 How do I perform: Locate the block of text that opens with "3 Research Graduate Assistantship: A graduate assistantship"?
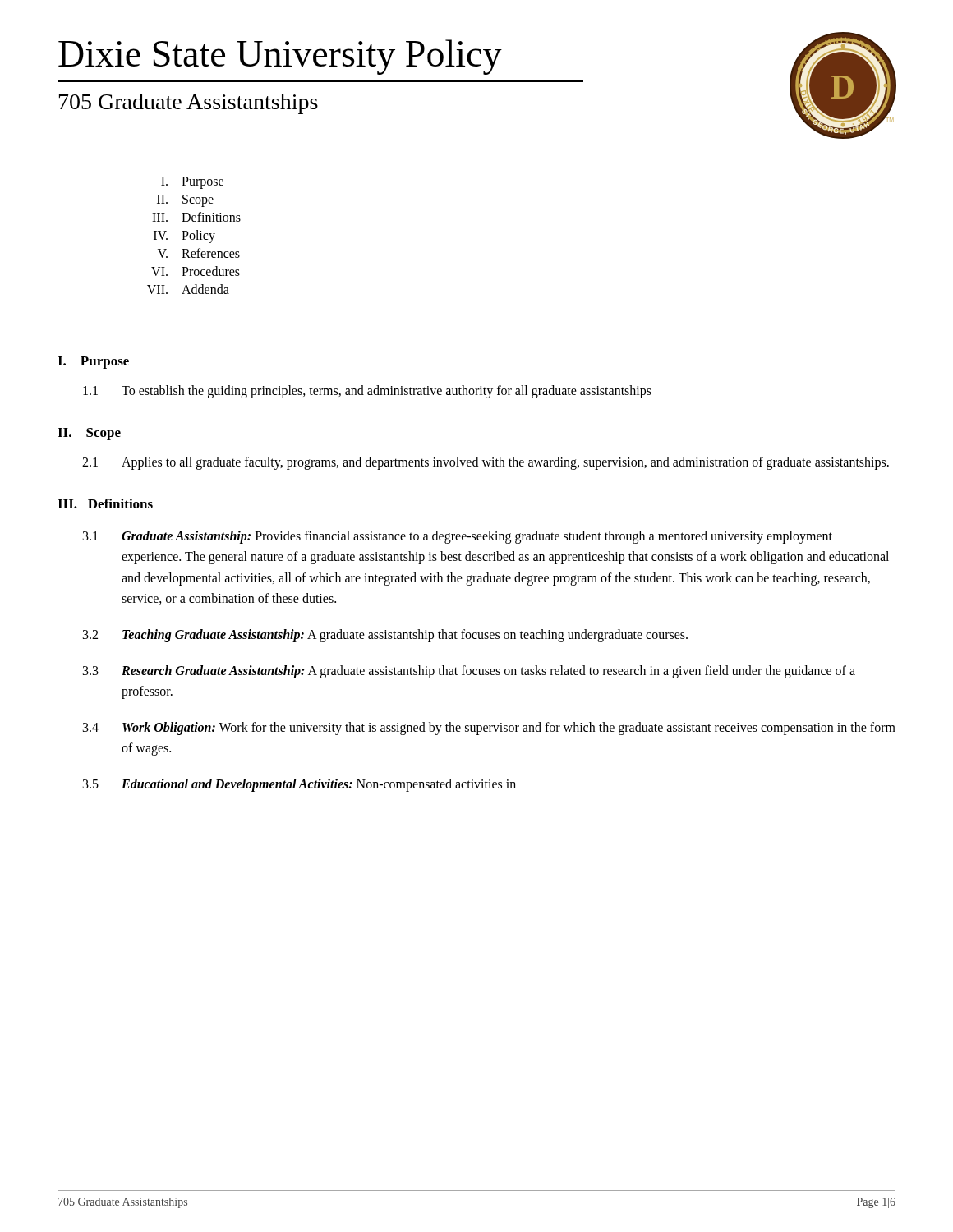click(x=489, y=681)
